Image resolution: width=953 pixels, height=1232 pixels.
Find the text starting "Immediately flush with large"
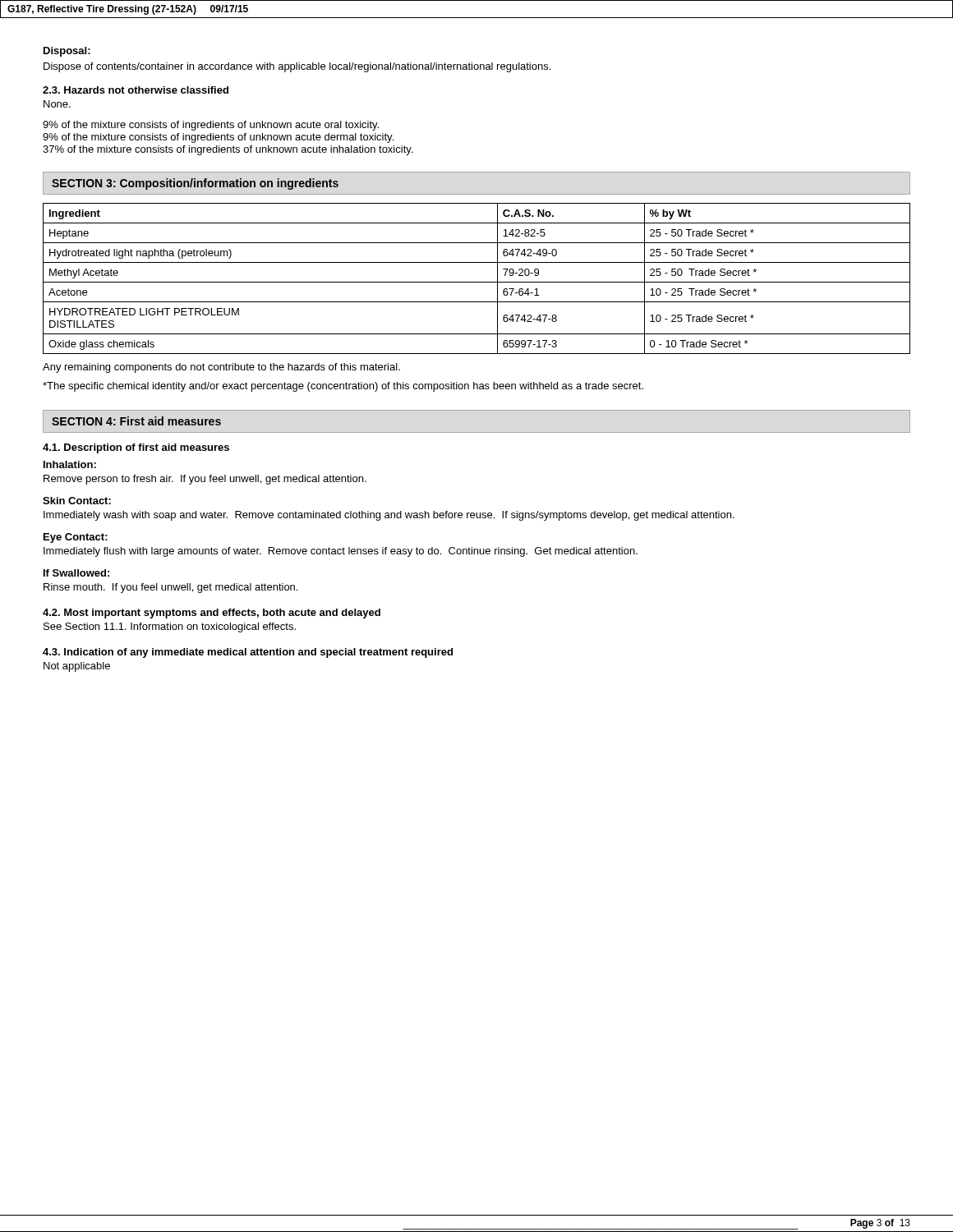click(x=340, y=551)
